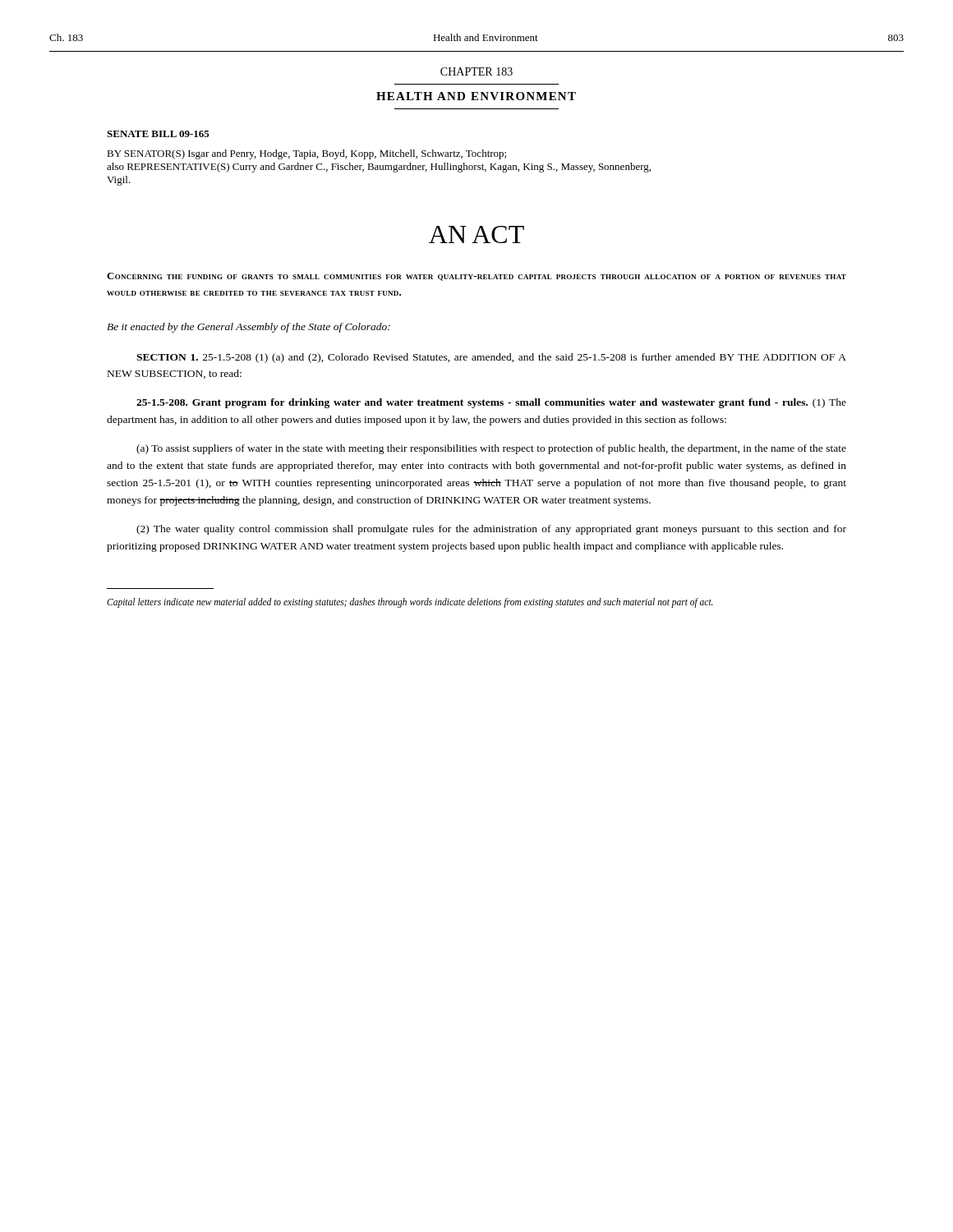Select the element starting "Be it enacted by the General Assembly of"
953x1232 pixels.
click(249, 327)
